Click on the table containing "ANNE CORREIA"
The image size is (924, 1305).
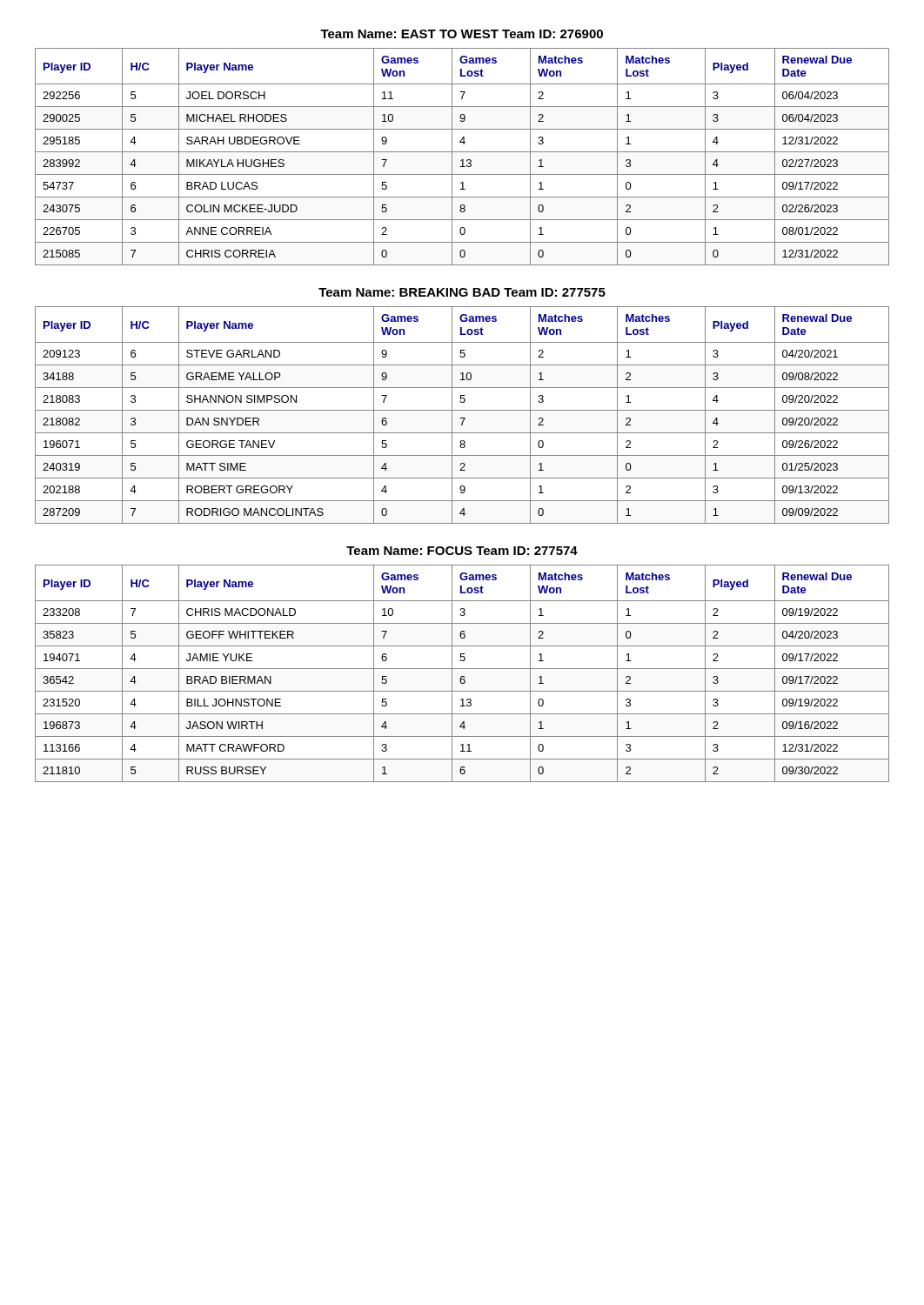tap(462, 157)
